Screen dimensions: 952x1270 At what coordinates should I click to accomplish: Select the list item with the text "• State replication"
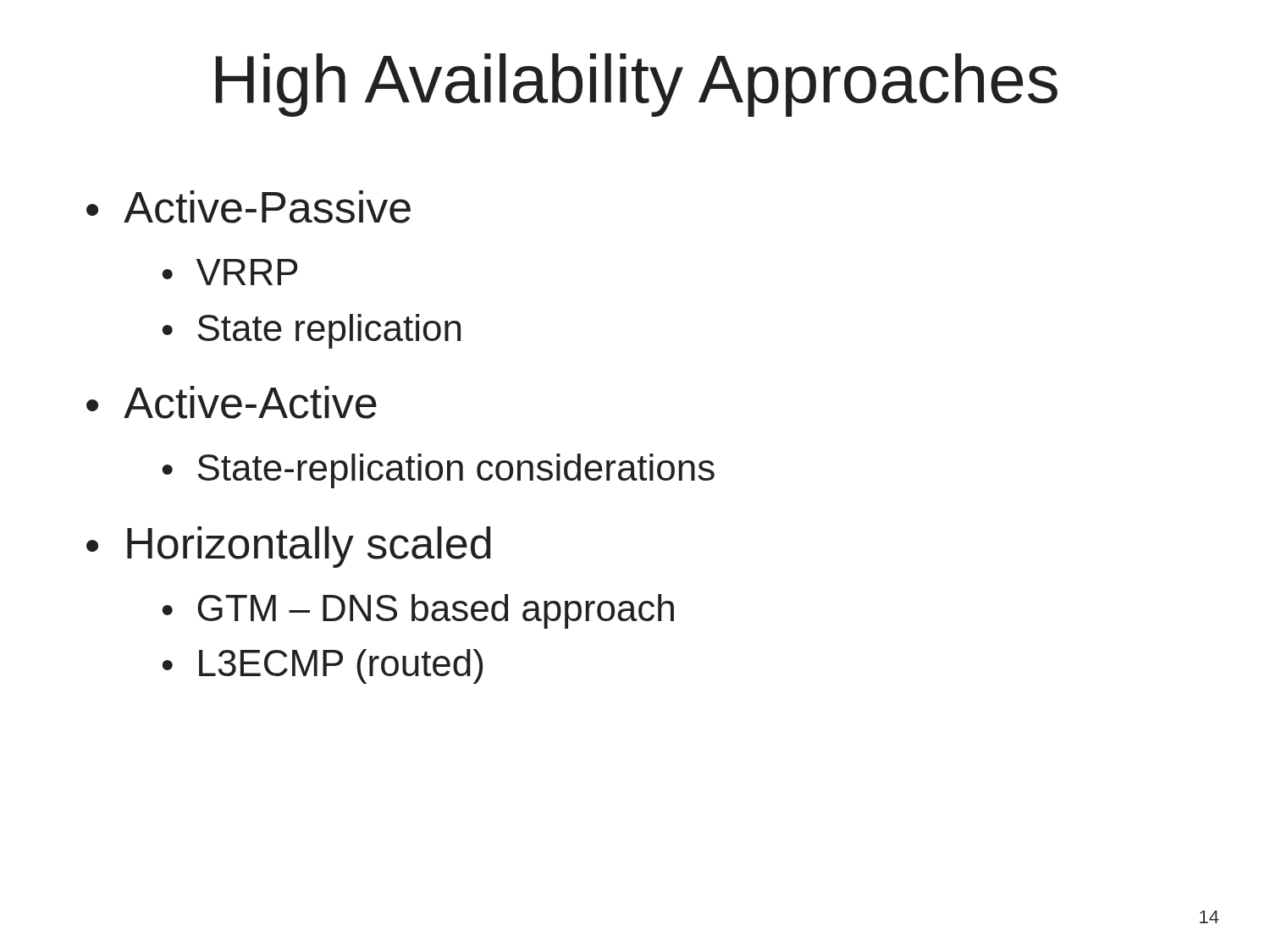[312, 329]
